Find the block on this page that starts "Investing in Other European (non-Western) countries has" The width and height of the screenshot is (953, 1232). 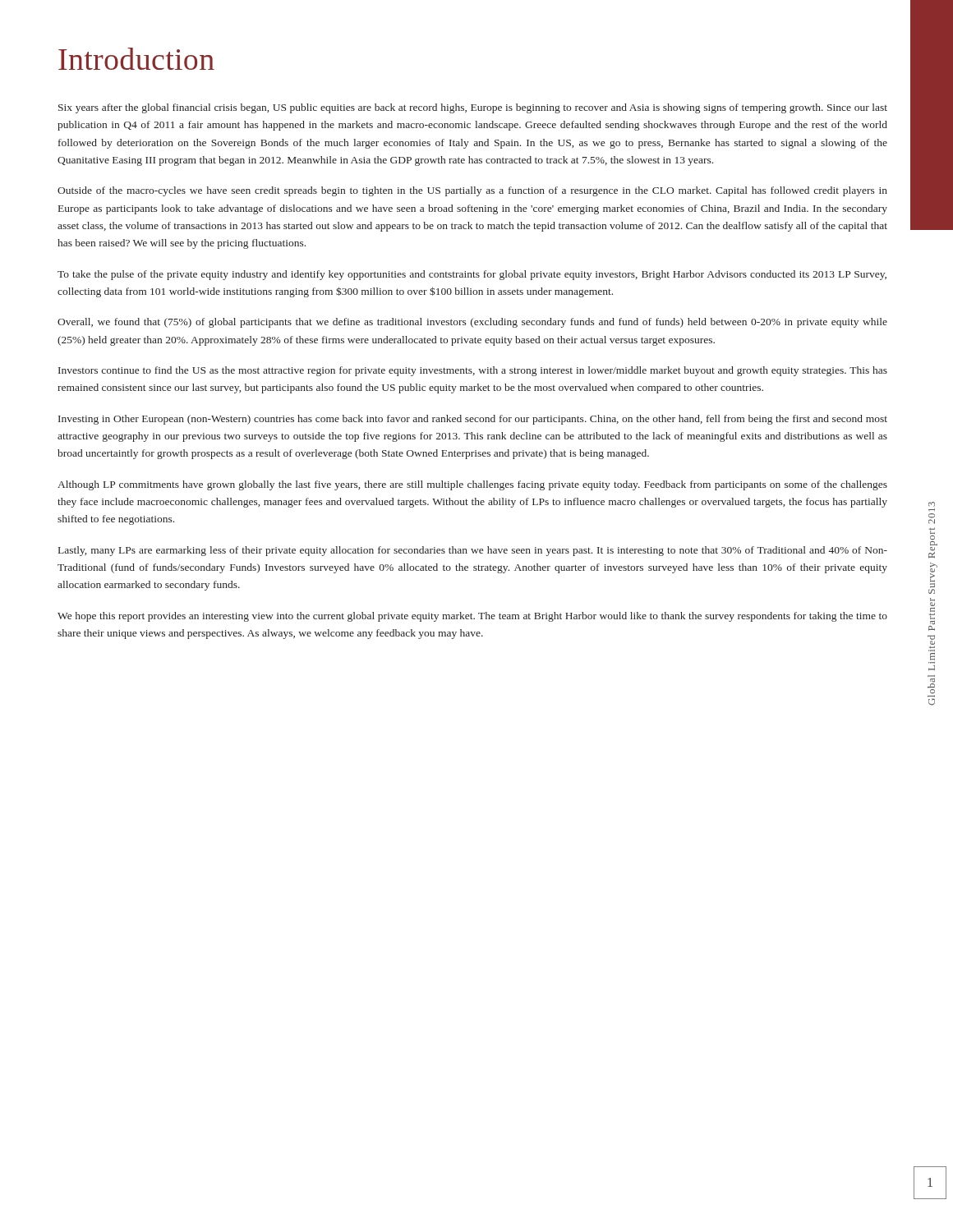(x=472, y=436)
